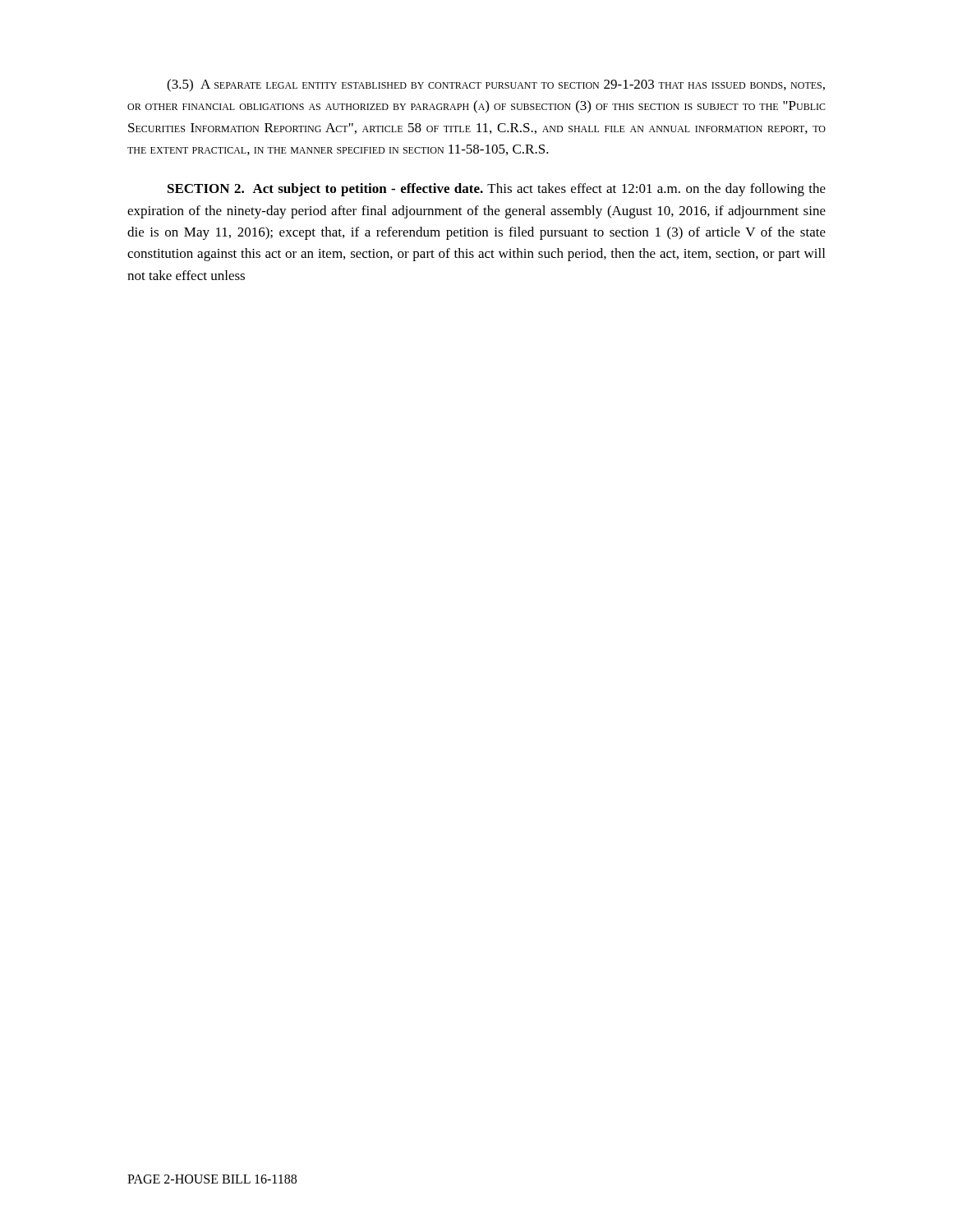Point to the text starting "(3.5) A separate"

click(x=476, y=117)
